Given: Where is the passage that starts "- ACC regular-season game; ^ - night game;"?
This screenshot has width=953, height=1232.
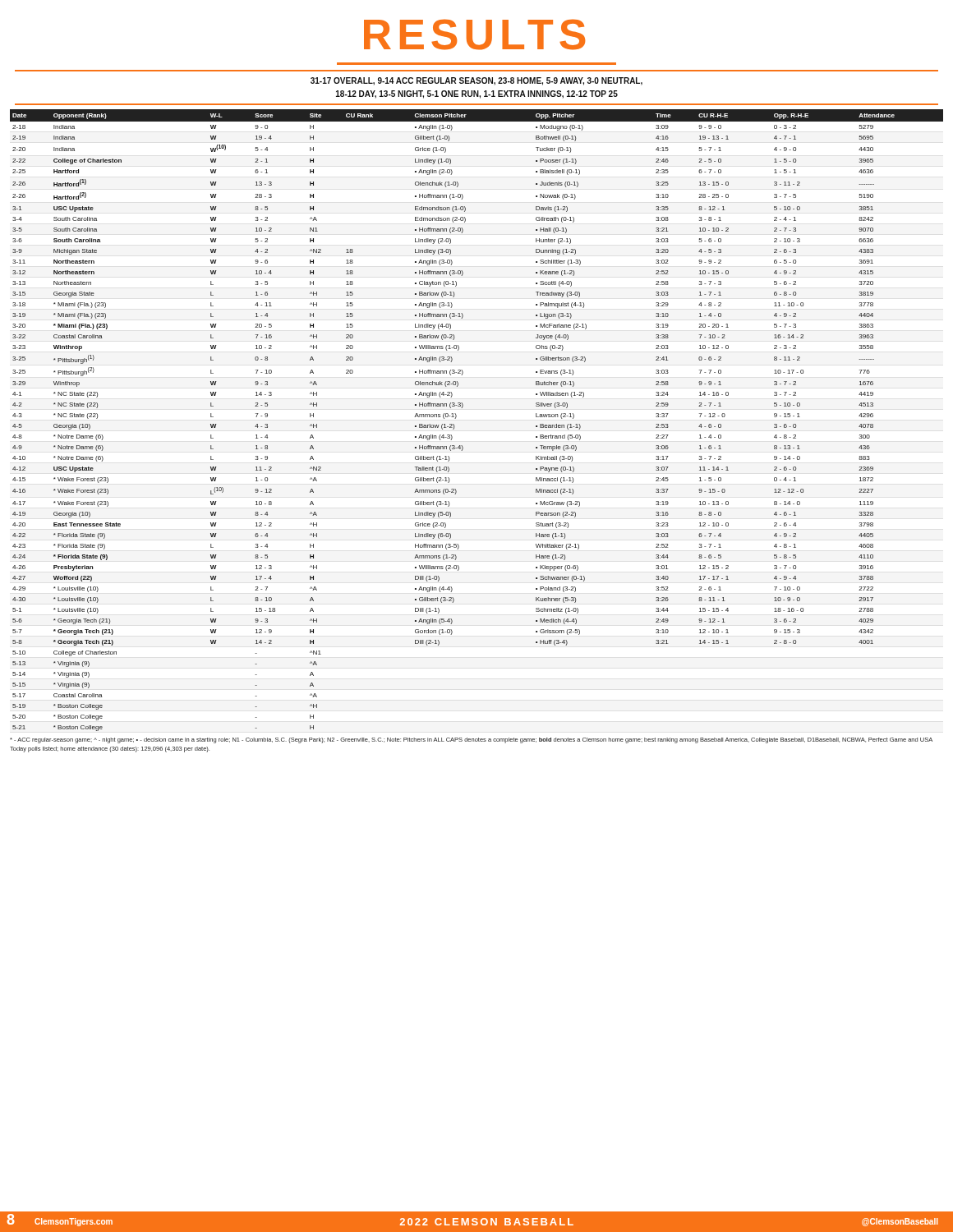Looking at the screenshot, I should click(x=471, y=744).
